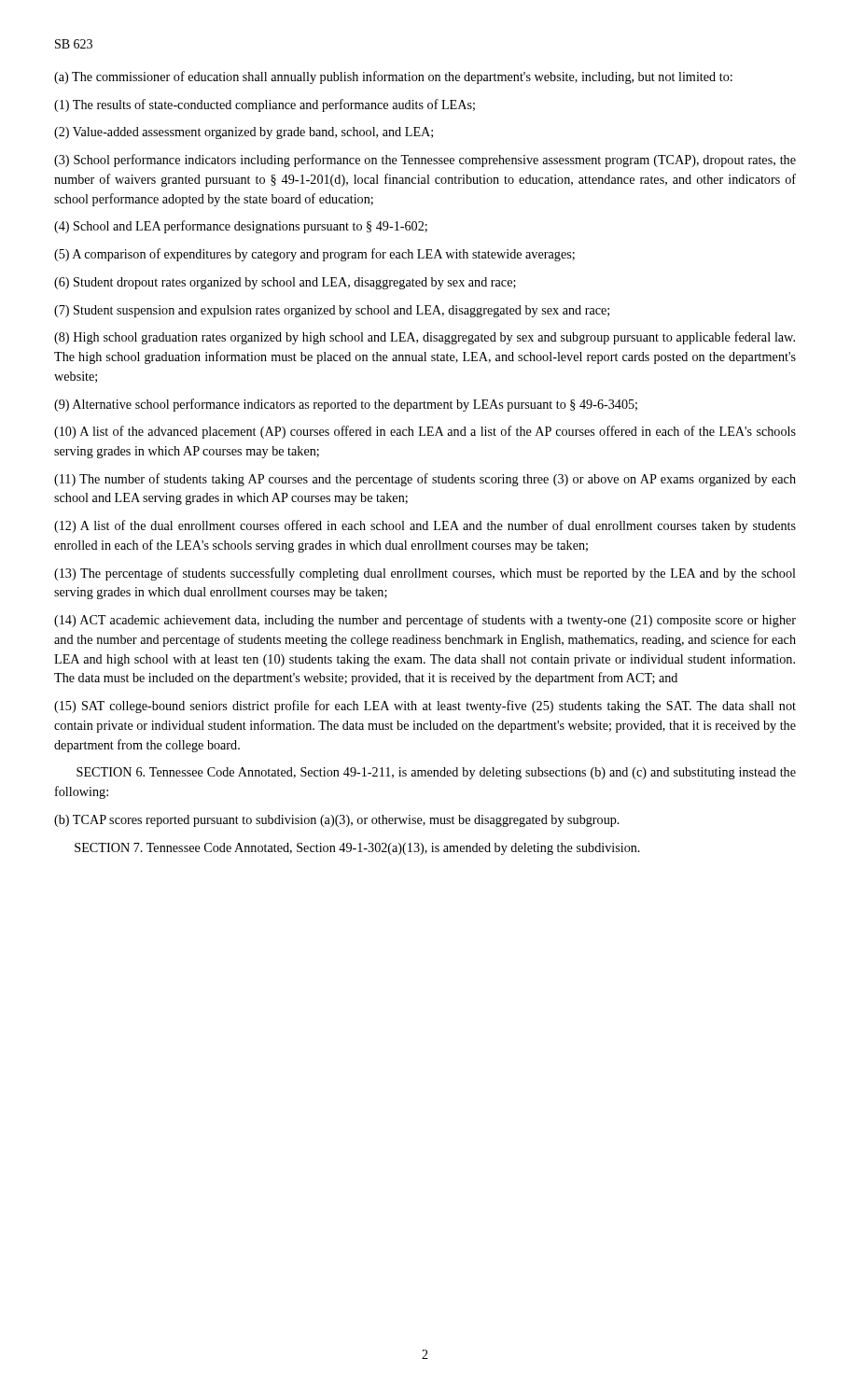Where is the passage that starts "(3) School performance indicators including performance on the"?
This screenshot has width=850, height=1400.
click(425, 179)
